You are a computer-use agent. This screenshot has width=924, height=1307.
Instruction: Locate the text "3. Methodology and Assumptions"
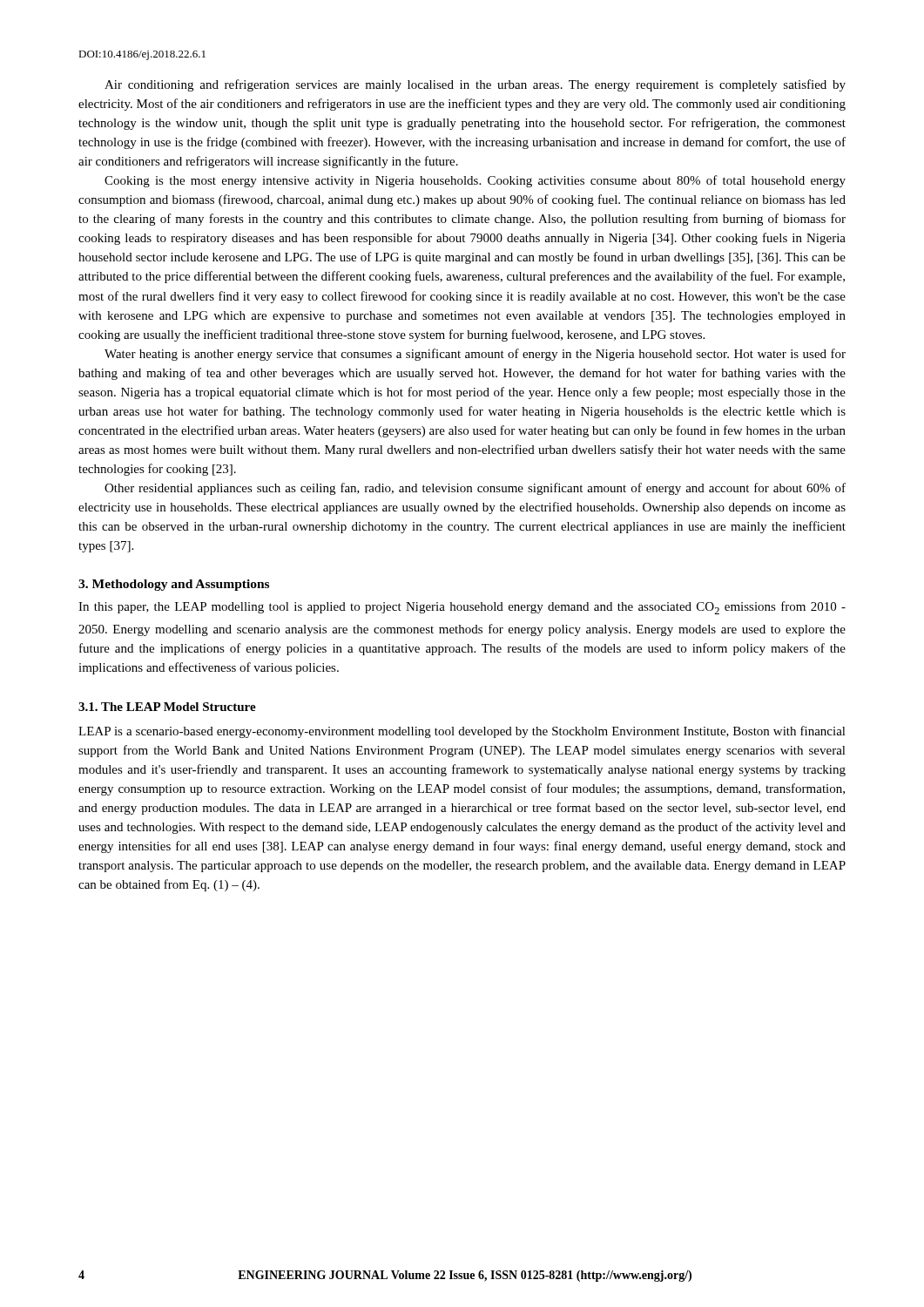174,584
